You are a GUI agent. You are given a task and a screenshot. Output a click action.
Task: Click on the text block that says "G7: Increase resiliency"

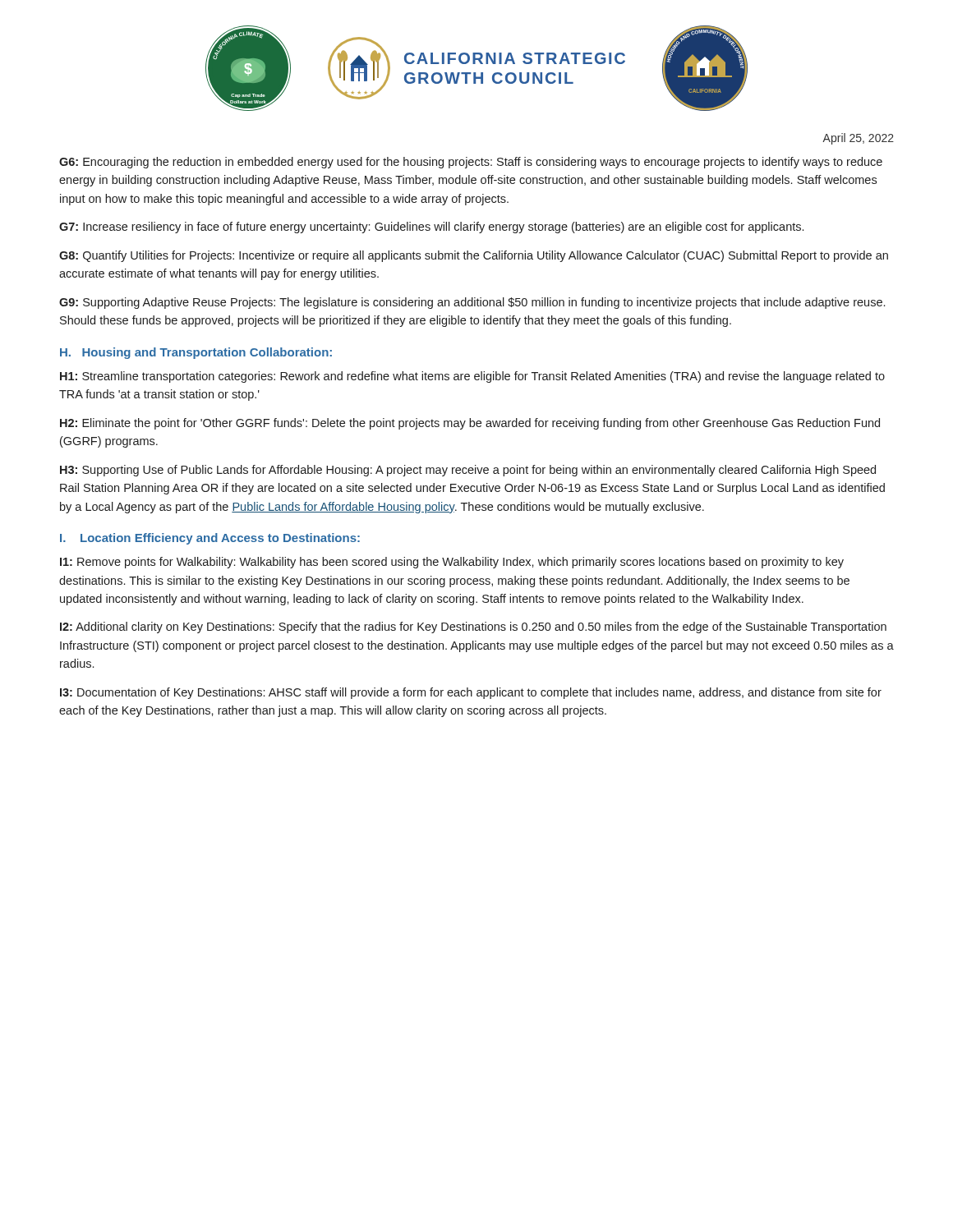point(432,227)
